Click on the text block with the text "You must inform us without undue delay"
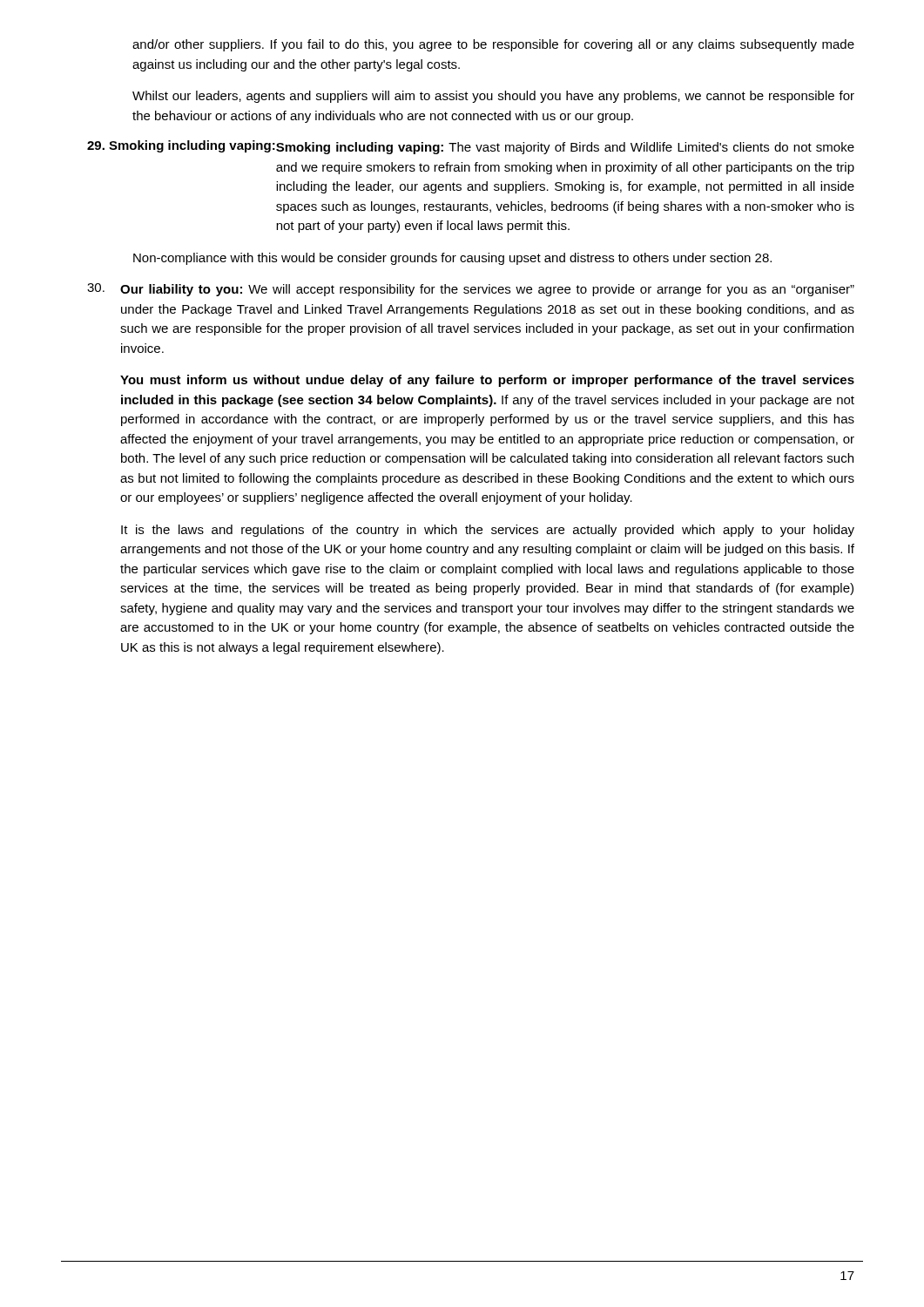Viewport: 924px width, 1307px height. click(487, 438)
